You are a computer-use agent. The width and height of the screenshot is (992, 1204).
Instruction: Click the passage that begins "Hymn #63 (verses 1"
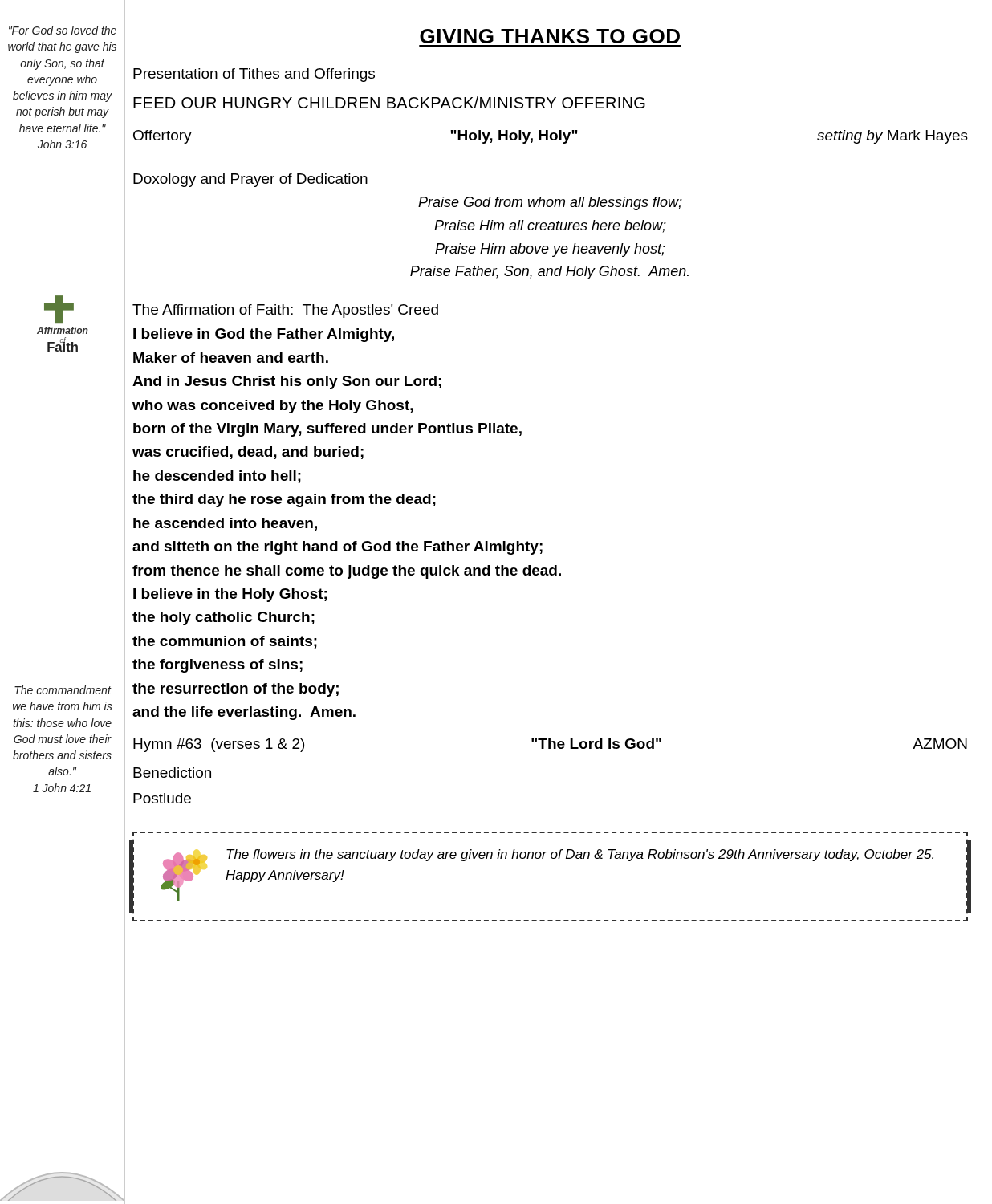(x=550, y=744)
